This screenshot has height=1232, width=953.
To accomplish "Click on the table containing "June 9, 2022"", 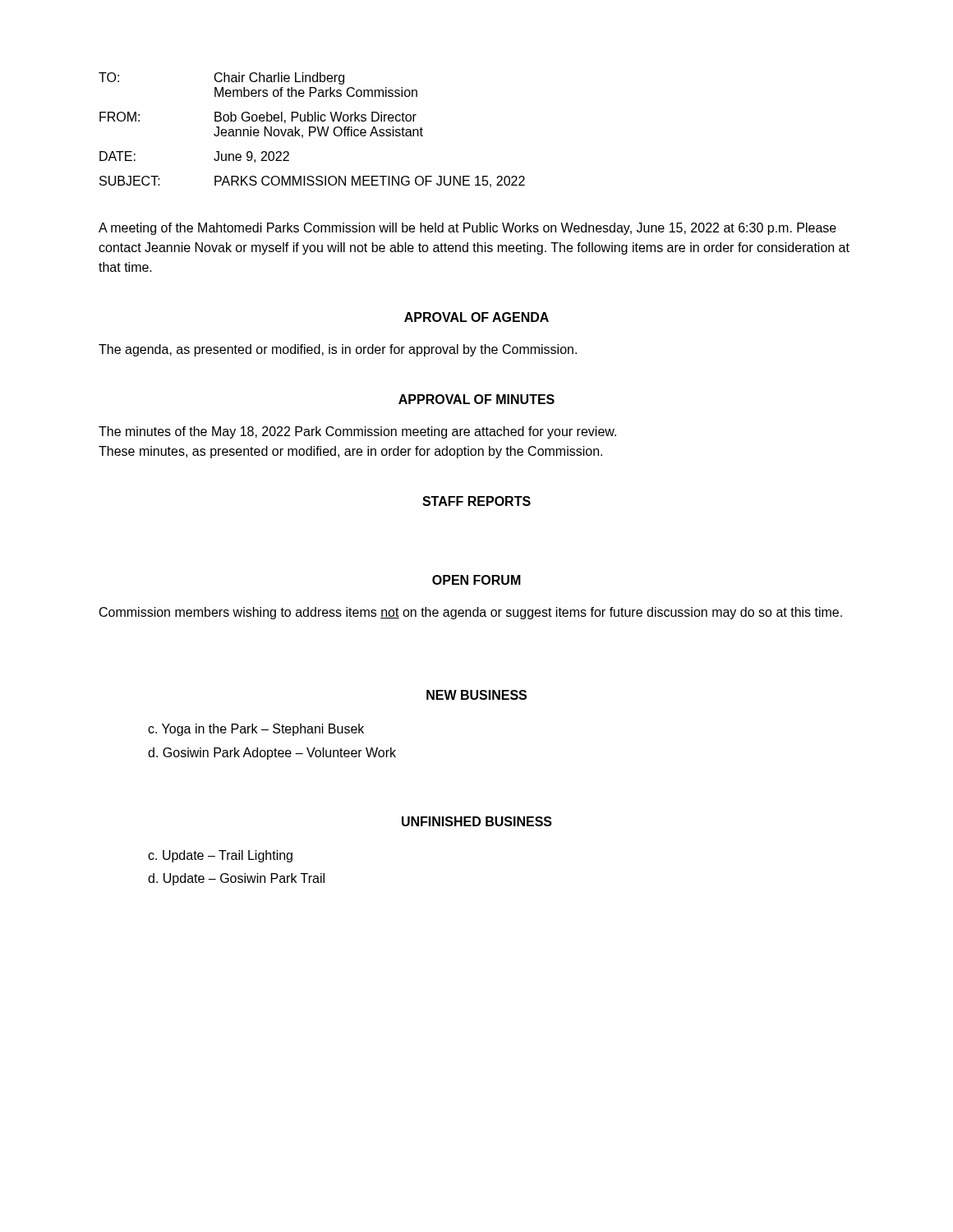I will coord(476,130).
